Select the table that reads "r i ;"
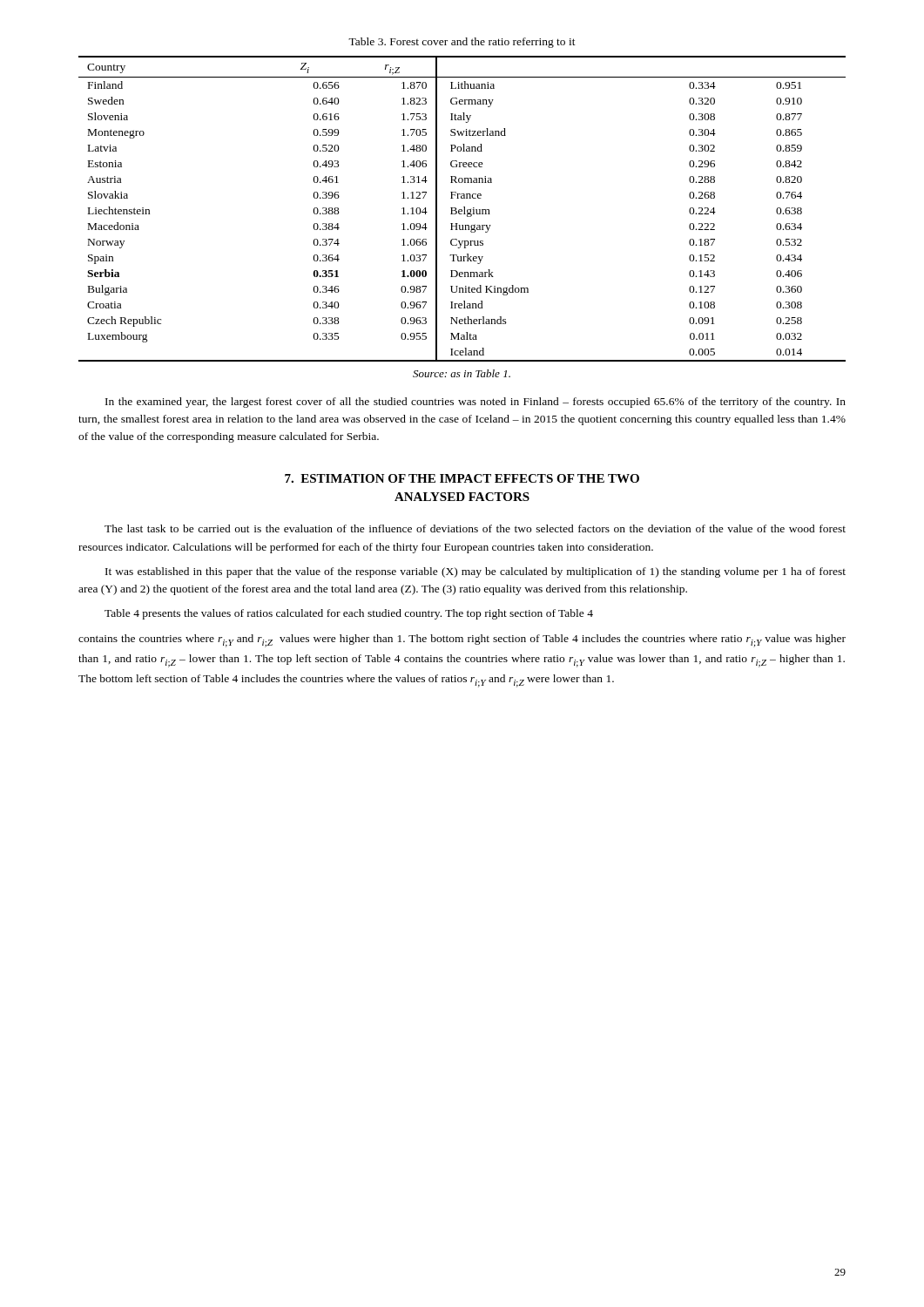Image resolution: width=924 pixels, height=1307 pixels. point(462,209)
